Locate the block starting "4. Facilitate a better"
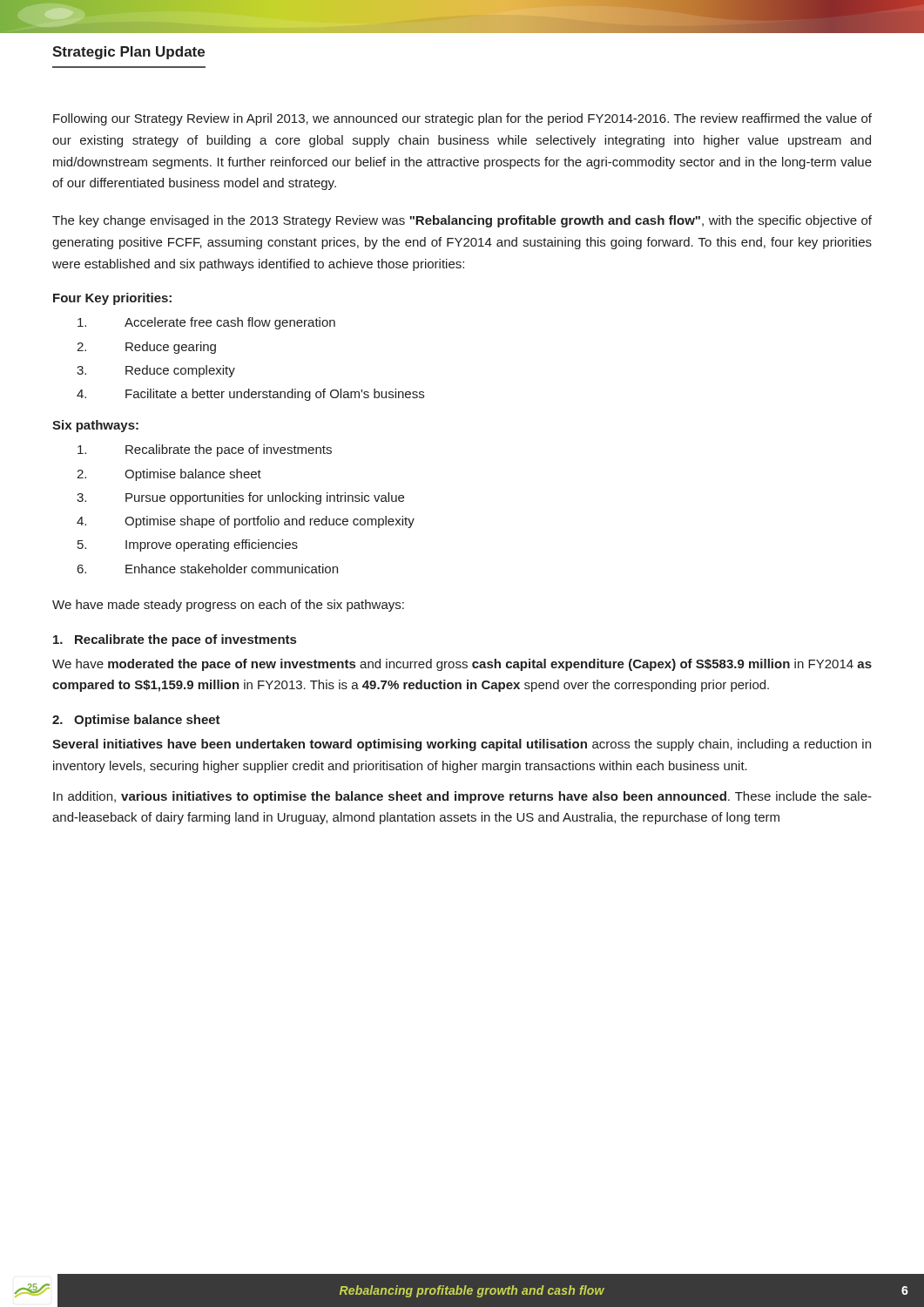Image resolution: width=924 pixels, height=1307 pixels. pos(250,395)
